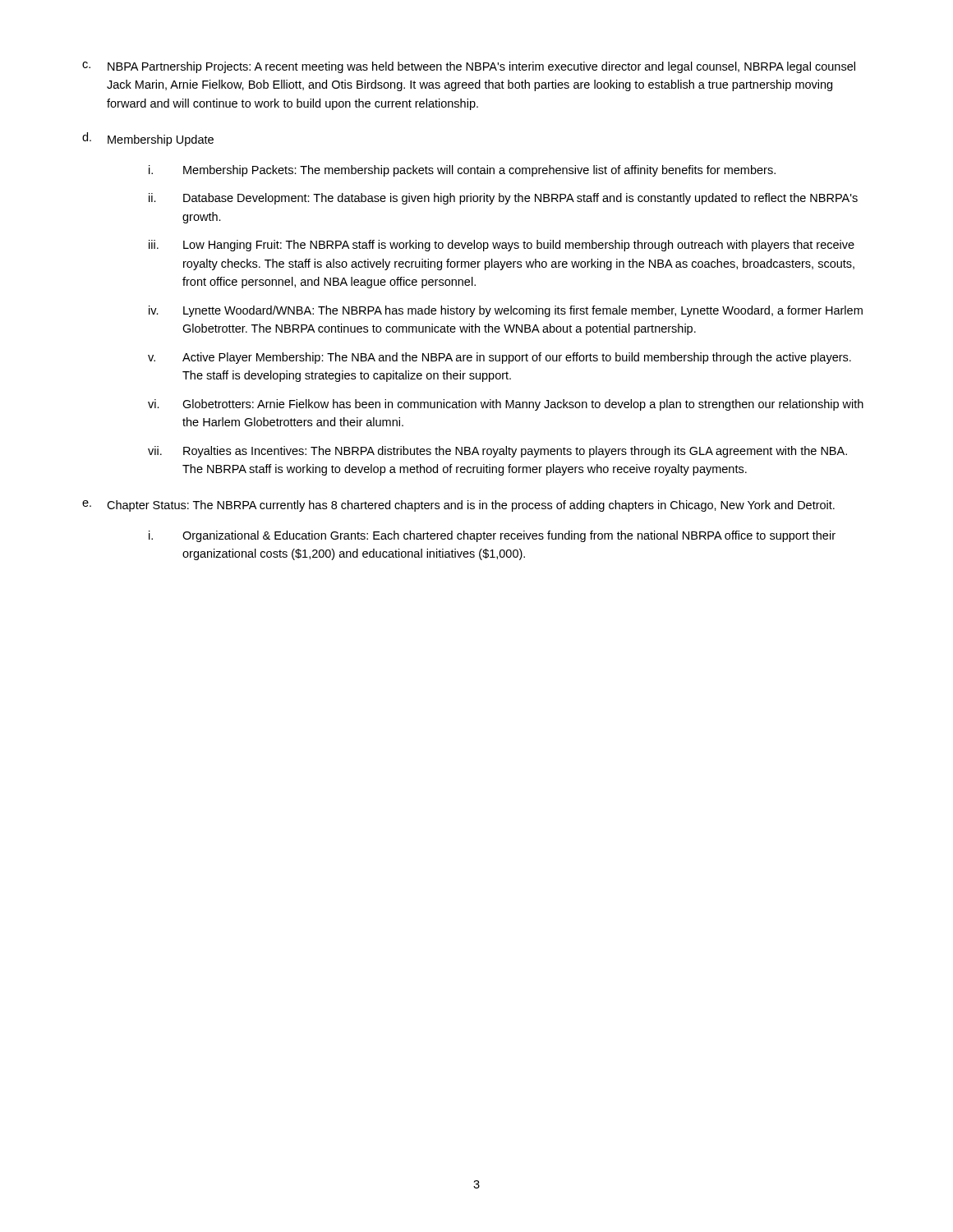Image resolution: width=953 pixels, height=1232 pixels.
Task: Find the list item that reads "c. NBPA Partnership Projects: A"
Action: tap(476, 85)
